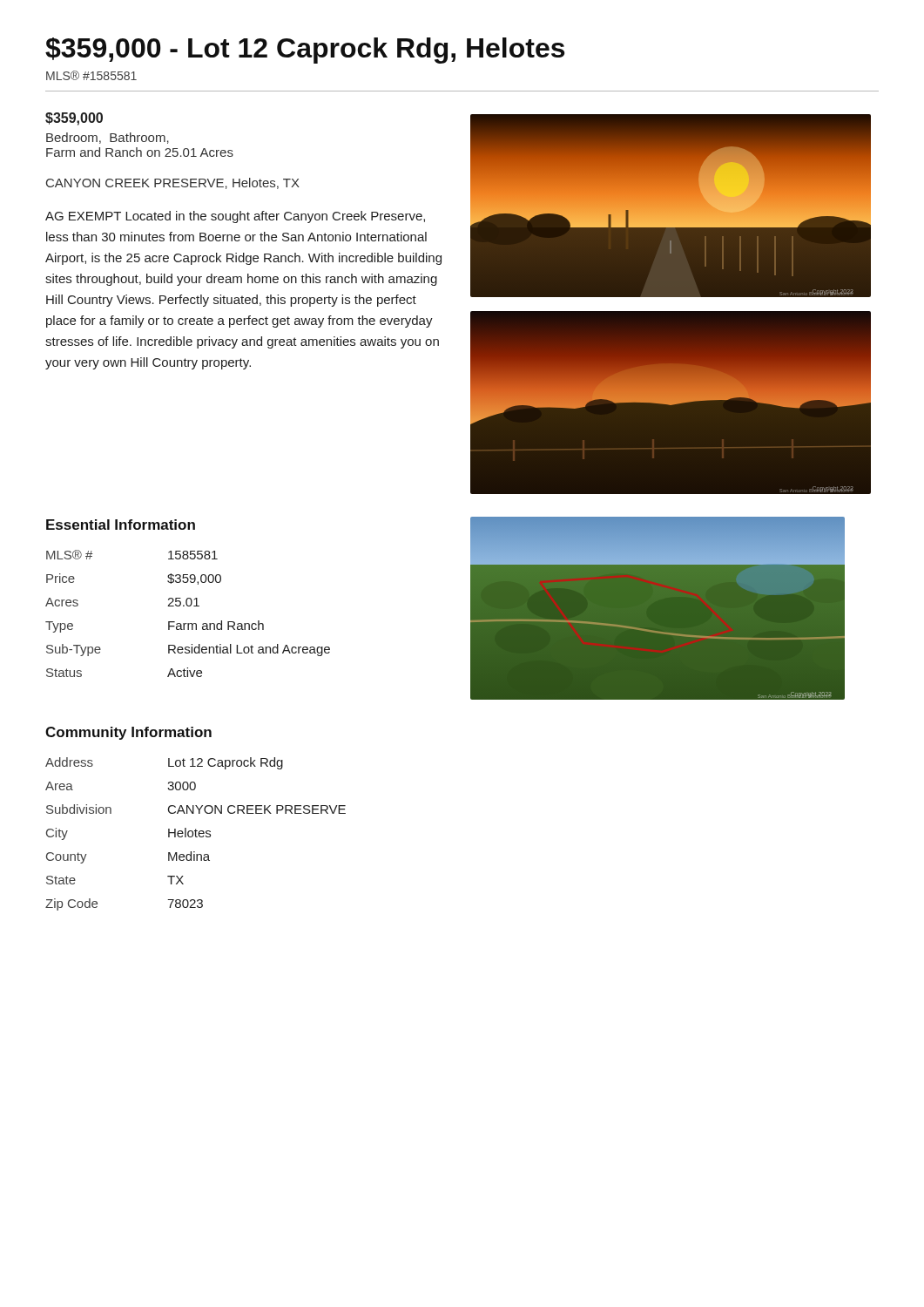Locate the table with the text "Lot 12 Caprock Rdg"

(x=462, y=833)
